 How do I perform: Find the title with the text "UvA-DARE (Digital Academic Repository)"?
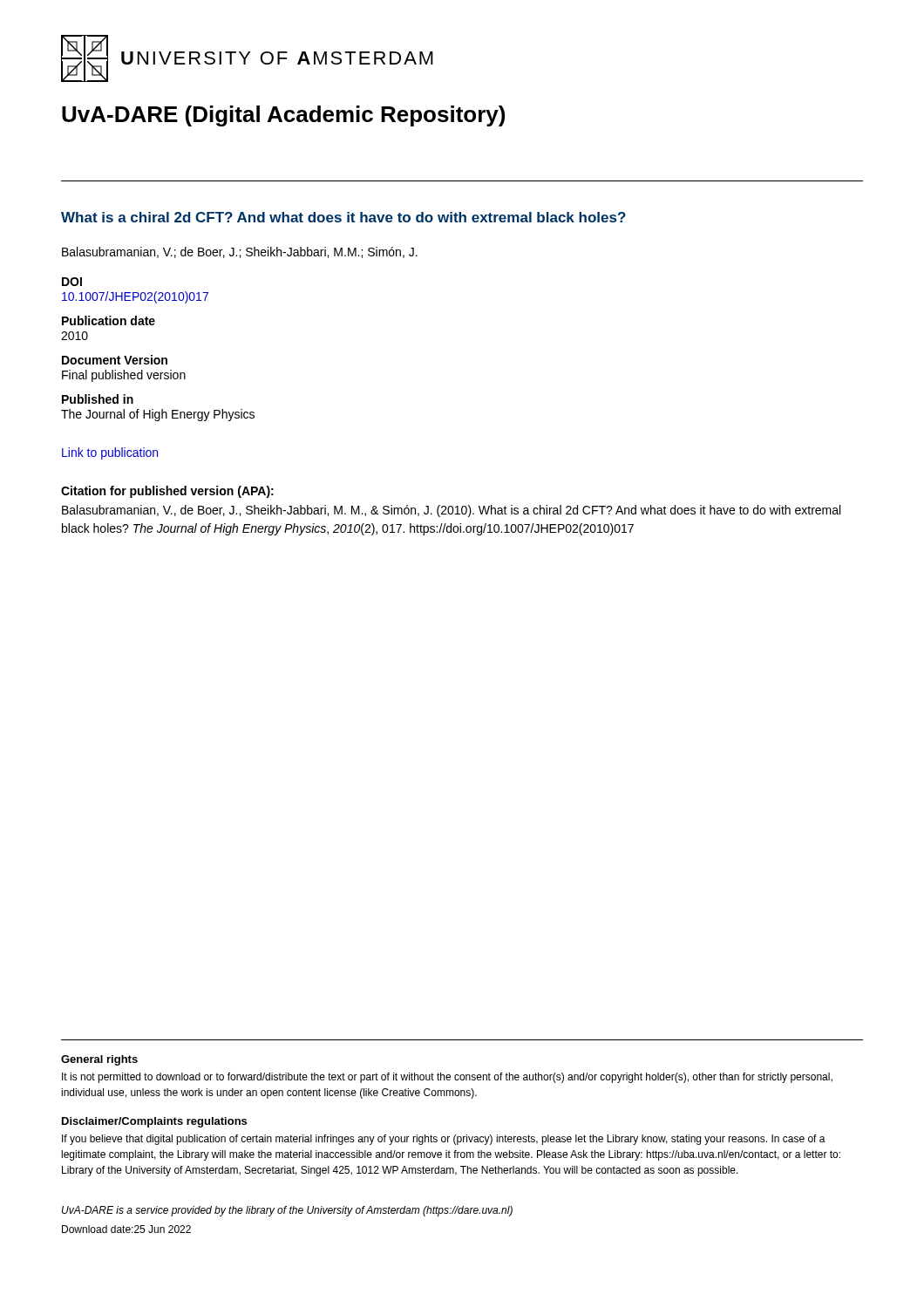(x=283, y=114)
